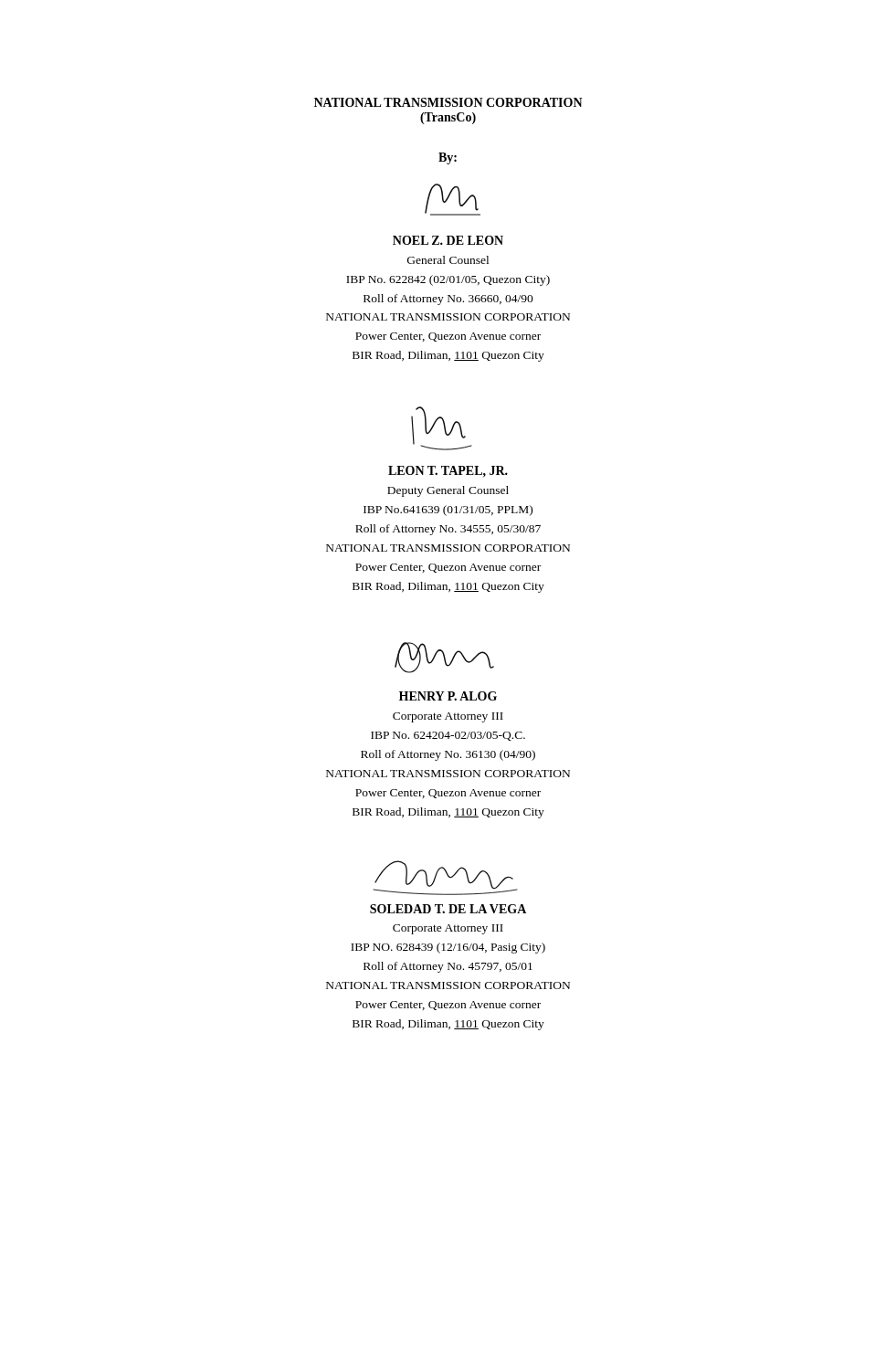Locate the block of text that opens with "LEON T. TAPEL, JR. Deputy General Counsel"

[x=448, y=529]
